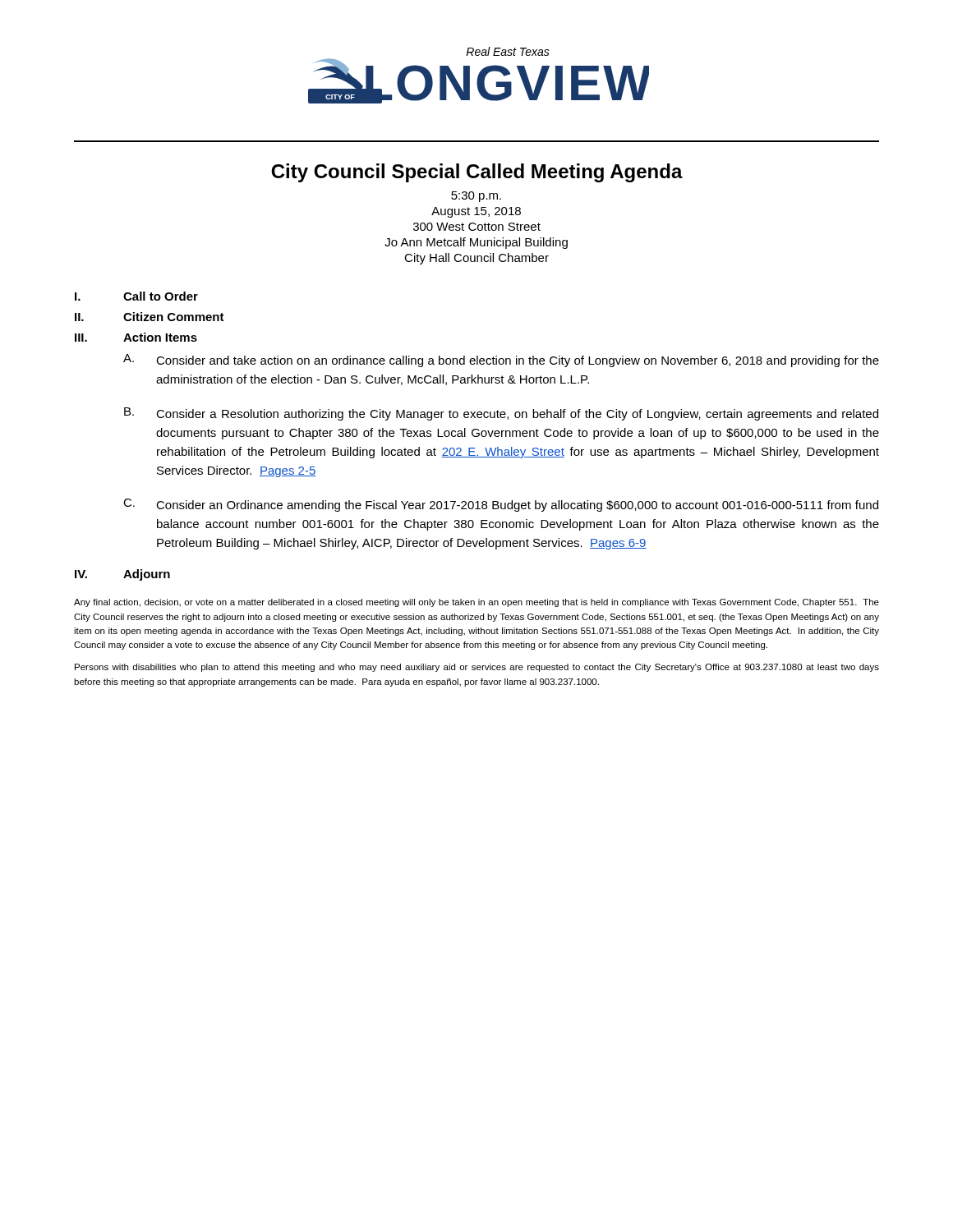Screen dimensions: 1232x953
Task: Point to the block beginning "Any final action, decision, or vote on"
Action: 476,623
